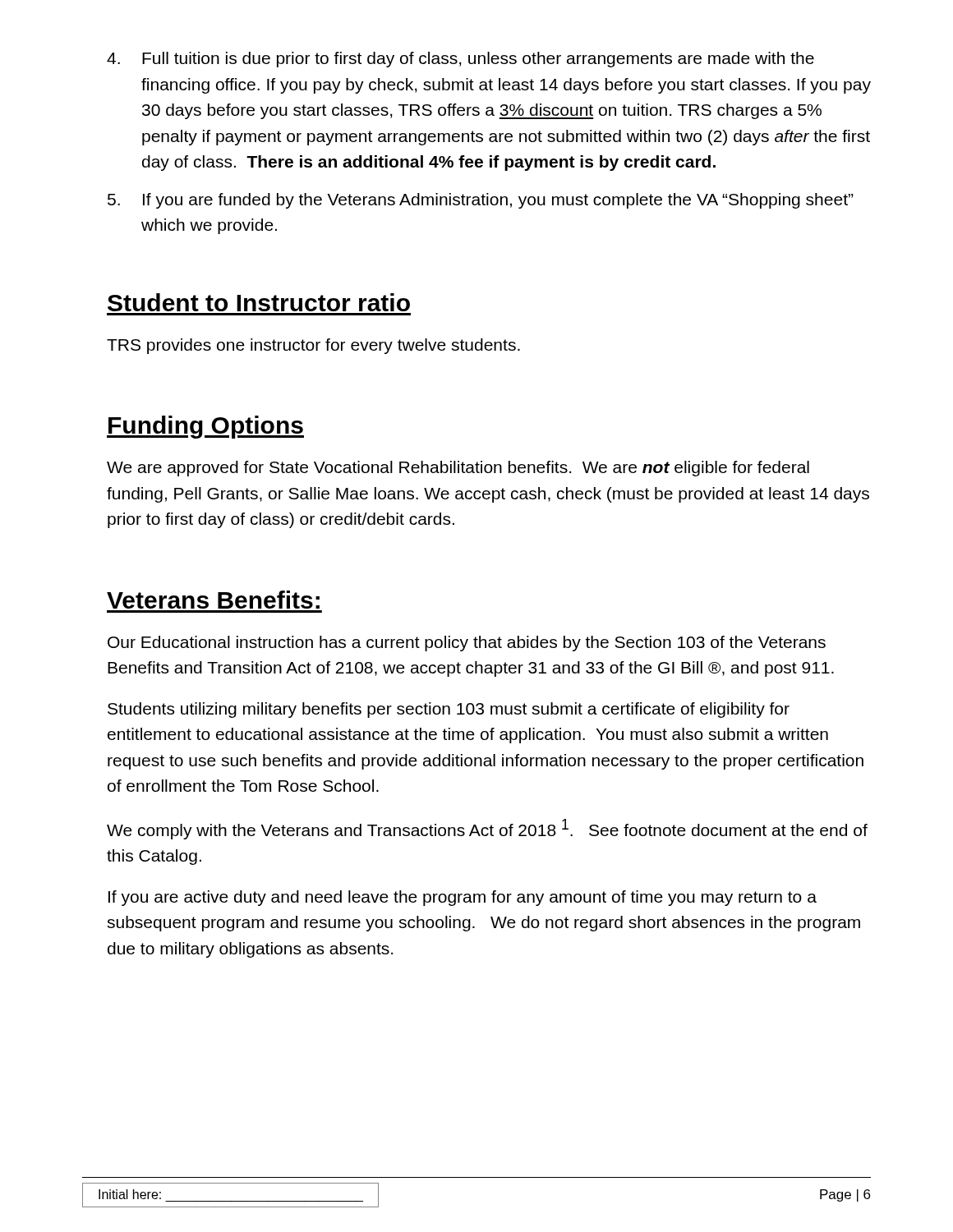Click on the text block that reads "Our Educational instruction"
Image resolution: width=953 pixels, height=1232 pixels.
[x=471, y=654]
